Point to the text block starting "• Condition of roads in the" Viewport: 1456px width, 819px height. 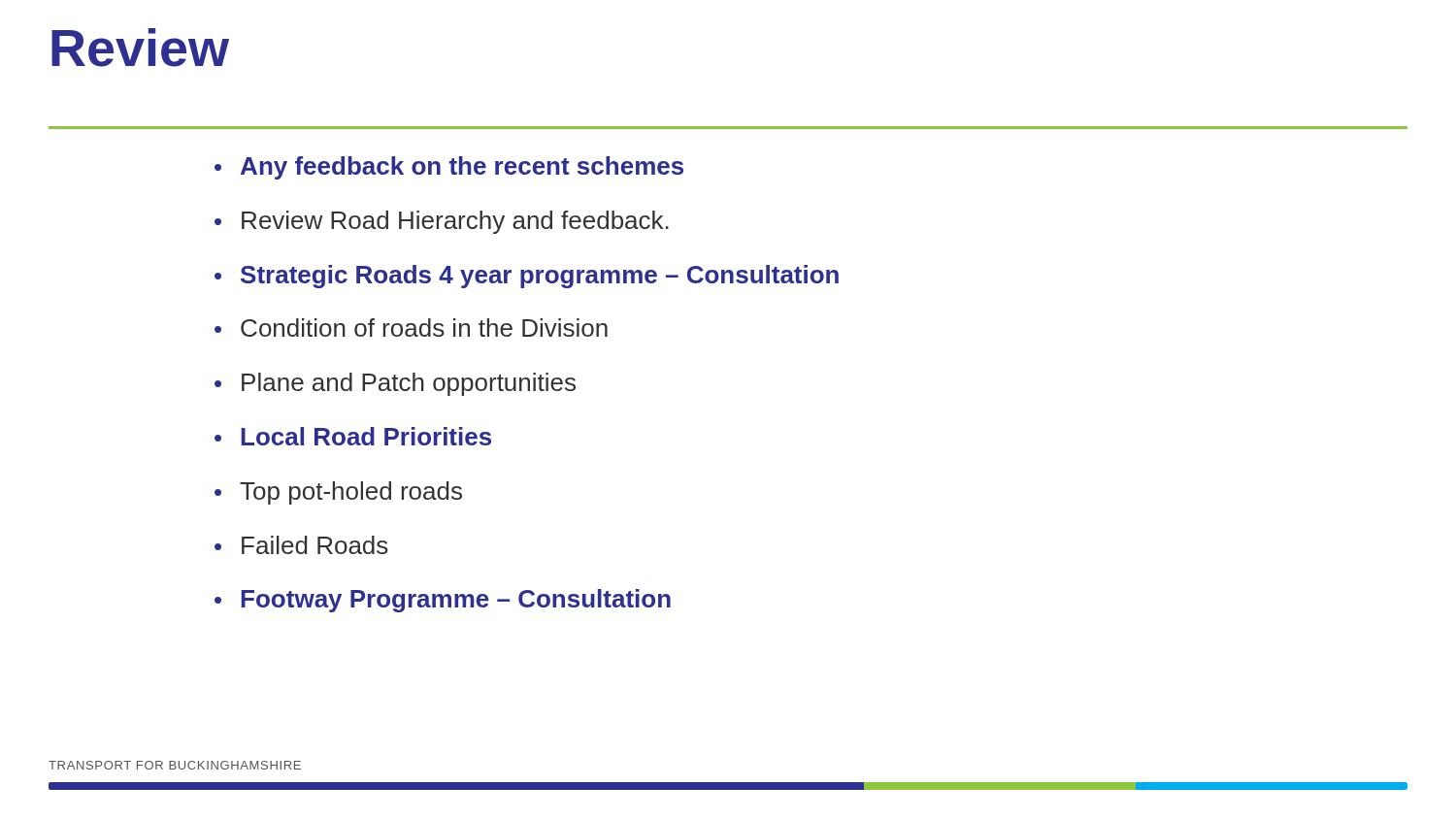point(411,329)
